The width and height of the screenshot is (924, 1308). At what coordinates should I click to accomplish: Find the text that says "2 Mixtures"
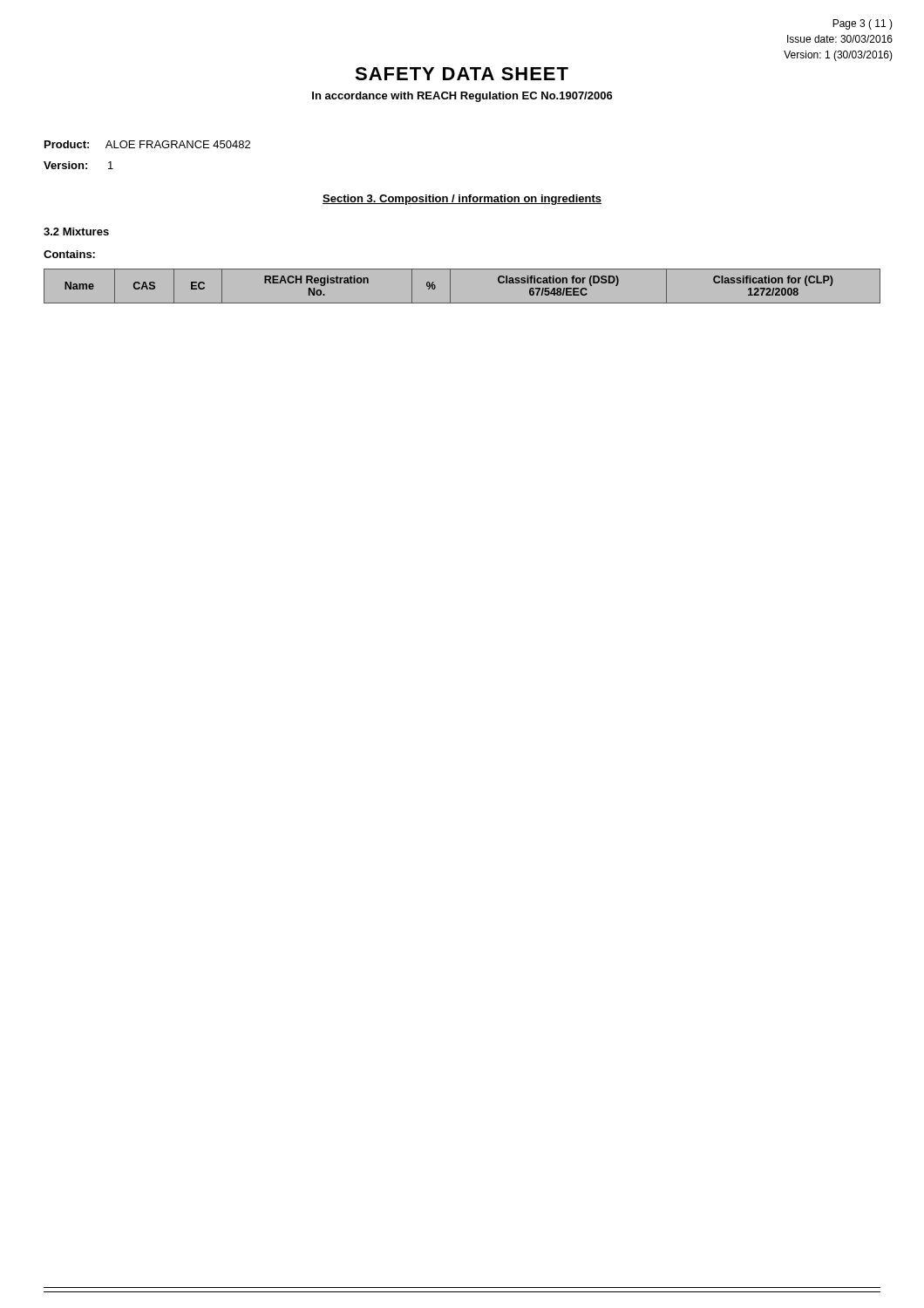(76, 232)
